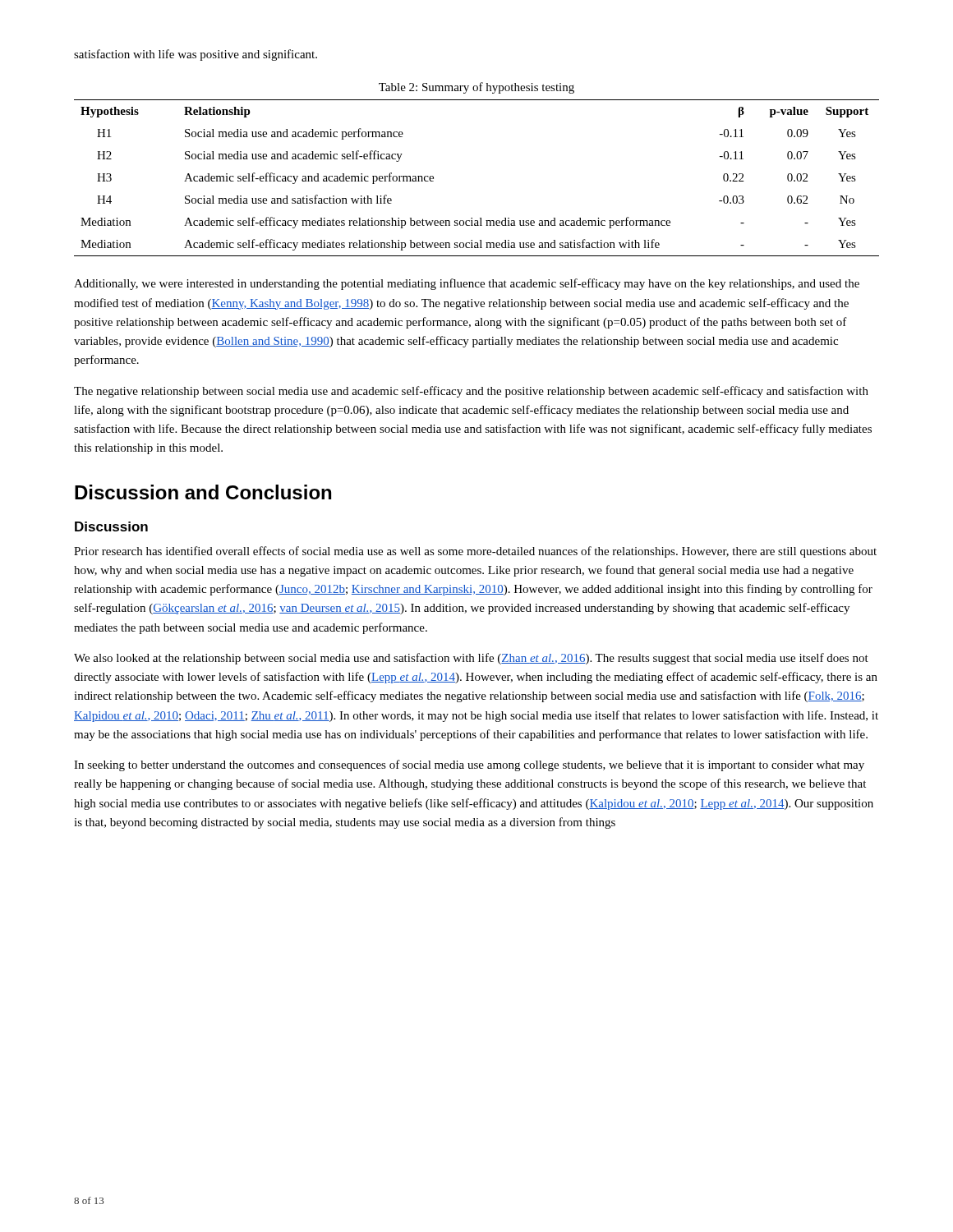Locate the text block starting "In seeking to better understand the outcomes and"

coord(474,793)
